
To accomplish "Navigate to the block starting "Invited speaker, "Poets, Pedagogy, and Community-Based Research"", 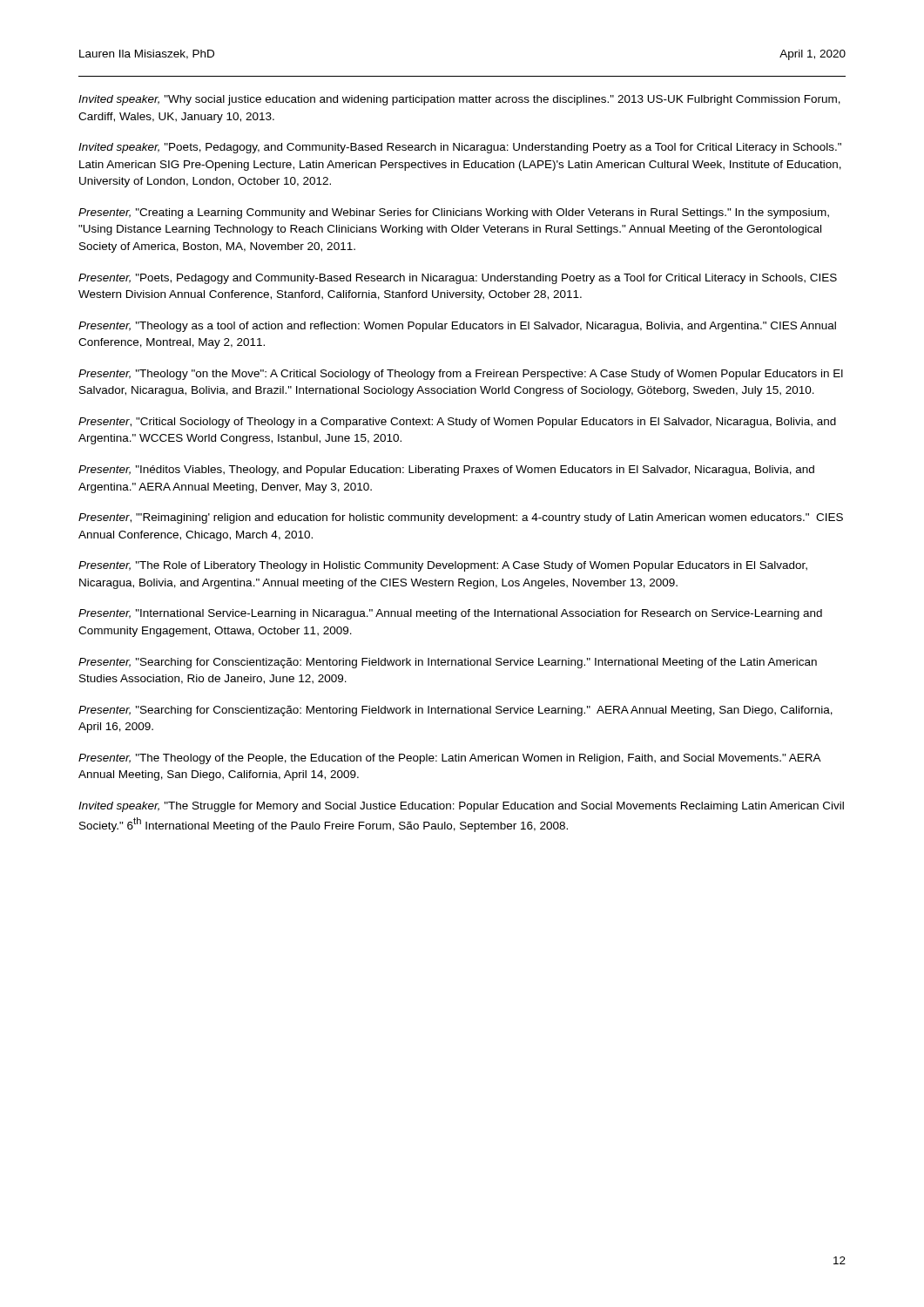I will (x=460, y=164).
